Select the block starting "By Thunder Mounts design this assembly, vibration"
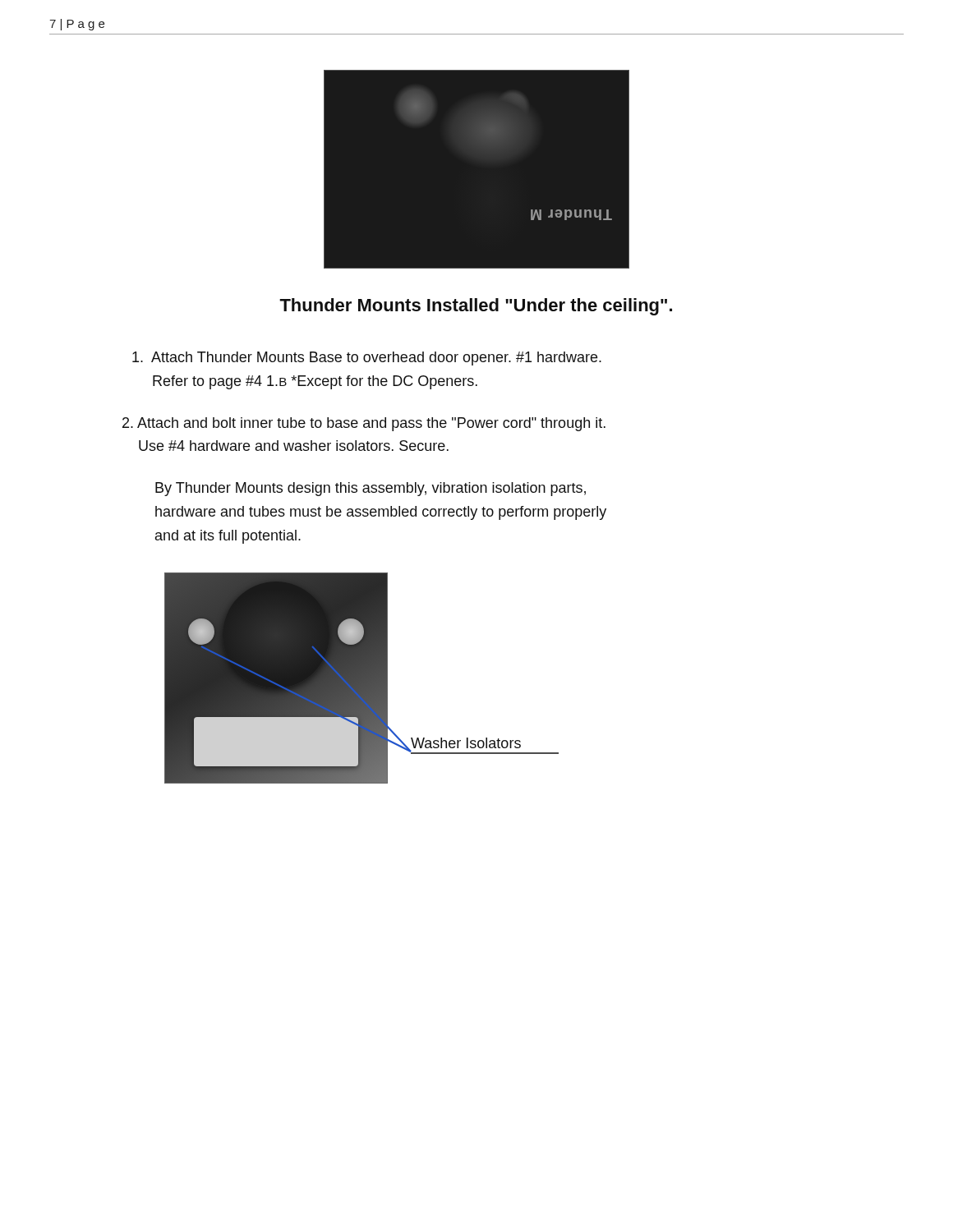The height and width of the screenshot is (1232, 953). (x=380, y=512)
